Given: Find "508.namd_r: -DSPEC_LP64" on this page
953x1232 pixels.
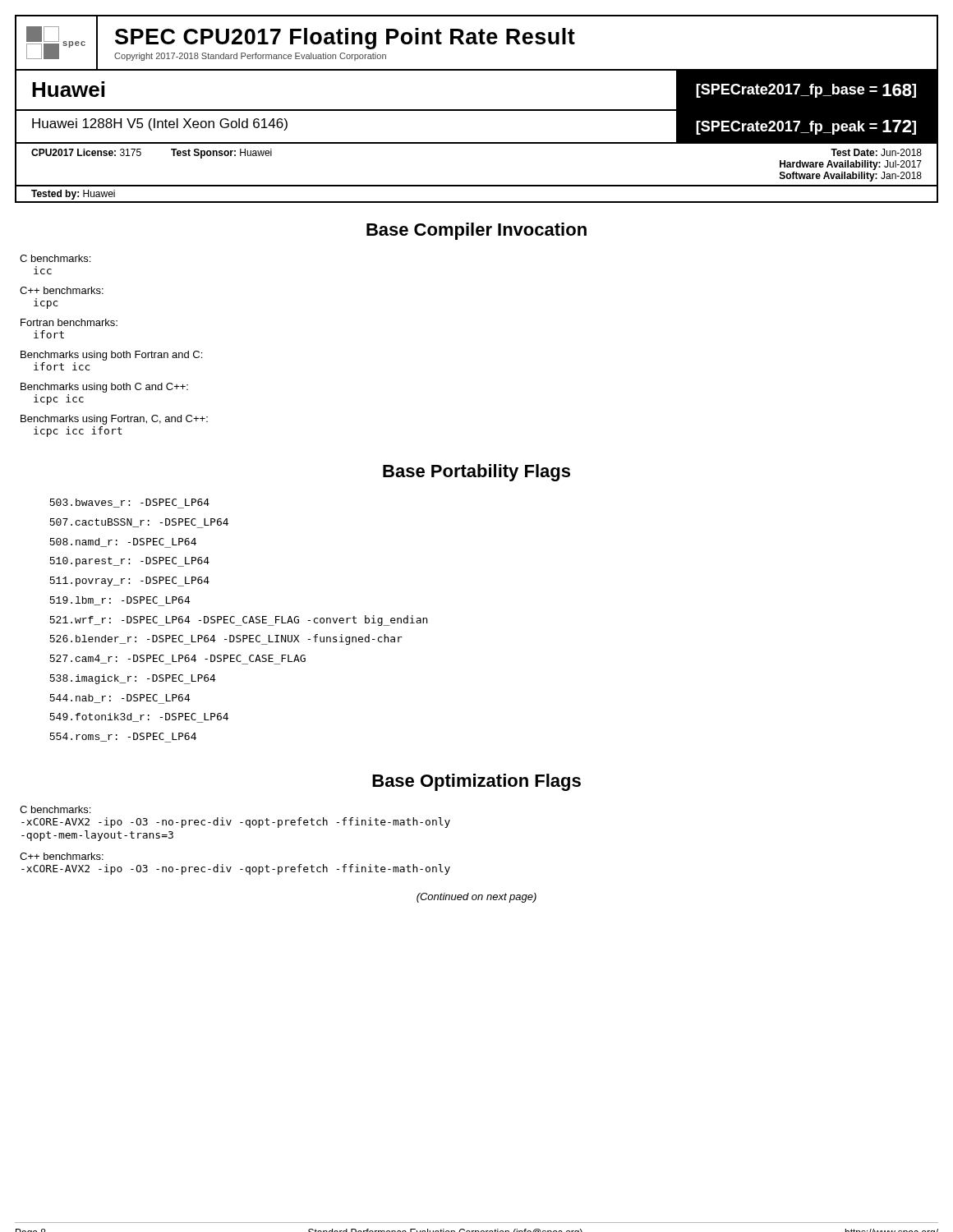Looking at the screenshot, I should pyautogui.click(x=120, y=542).
